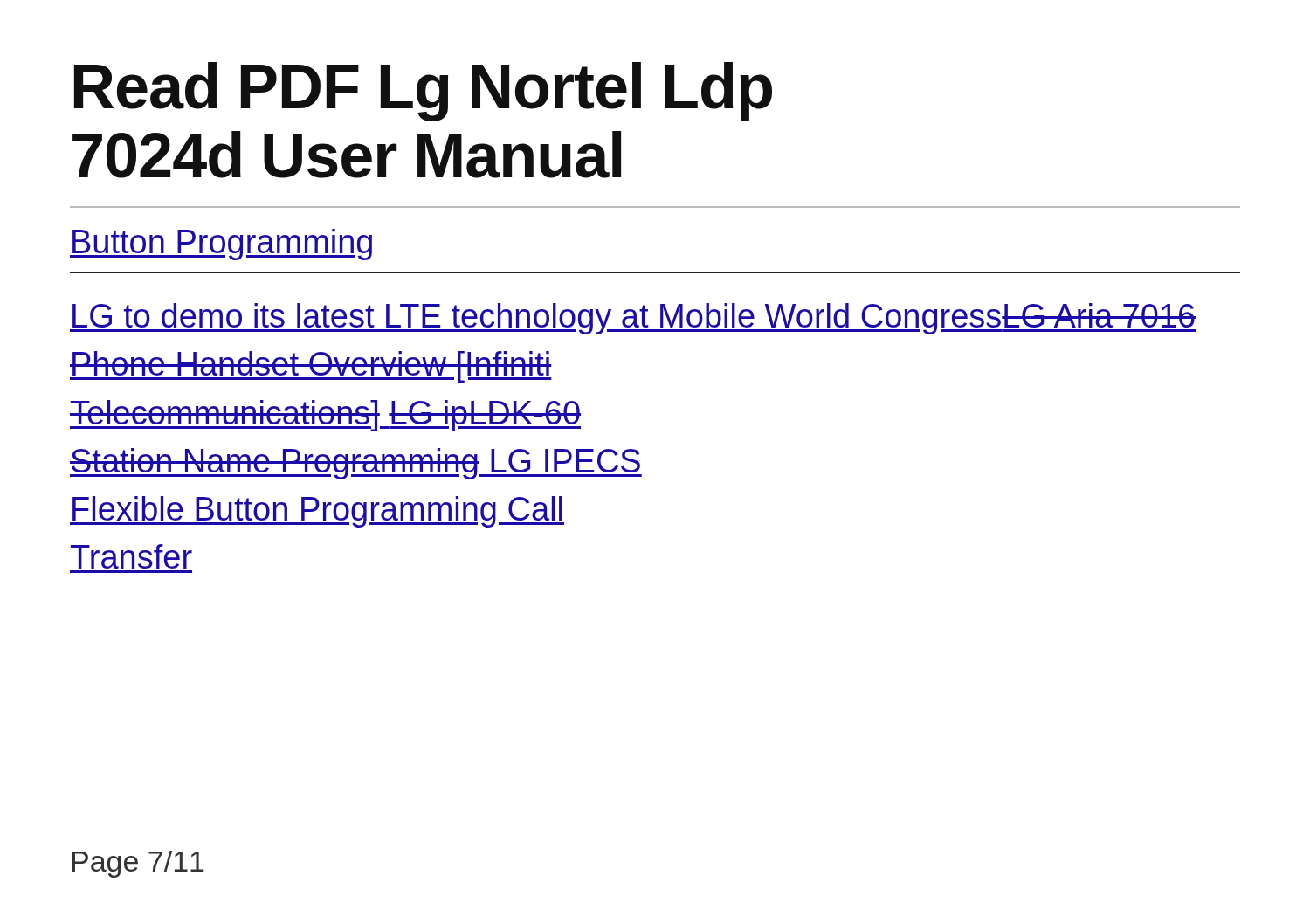The width and height of the screenshot is (1310, 924).
Task: Locate the text "Button Programming"
Action: [x=222, y=242]
